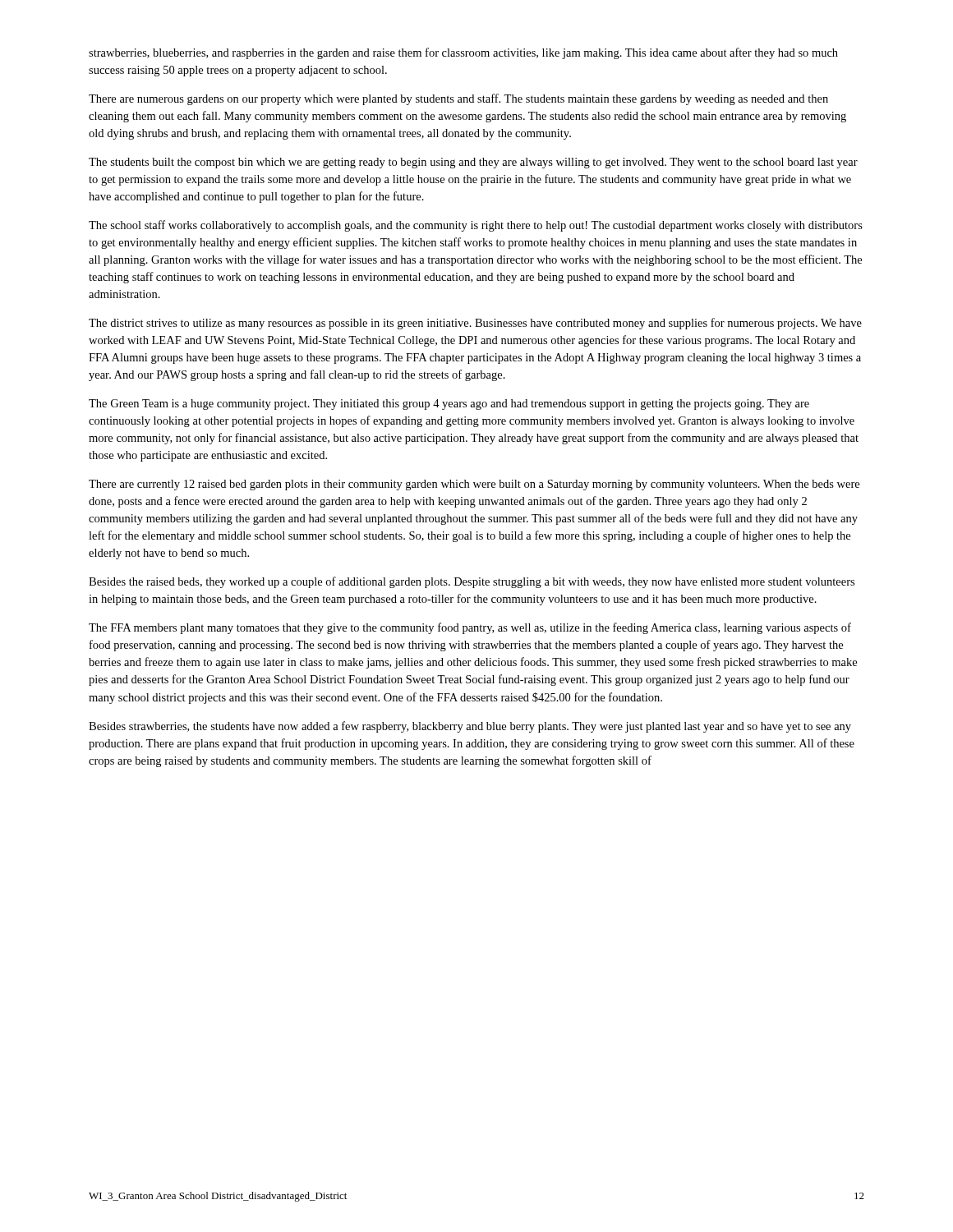The width and height of the screenshot is (953, 1232).
Task: Navigate to the passage starting "strawberries, blueberries, and raspberries in the garden and"
Action: pos(463,61)
